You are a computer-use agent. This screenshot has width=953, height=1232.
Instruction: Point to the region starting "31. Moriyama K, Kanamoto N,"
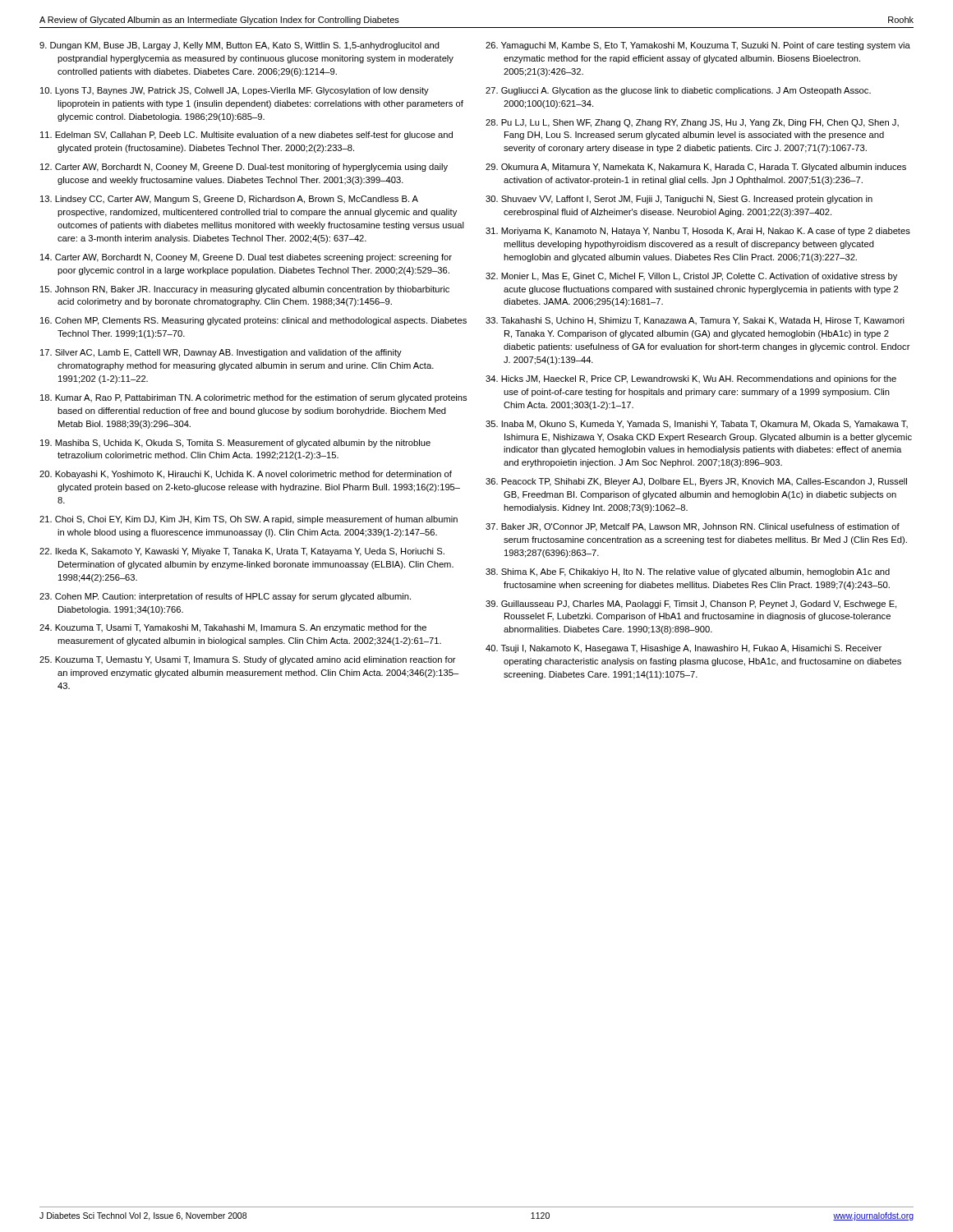tap(698, 244)
